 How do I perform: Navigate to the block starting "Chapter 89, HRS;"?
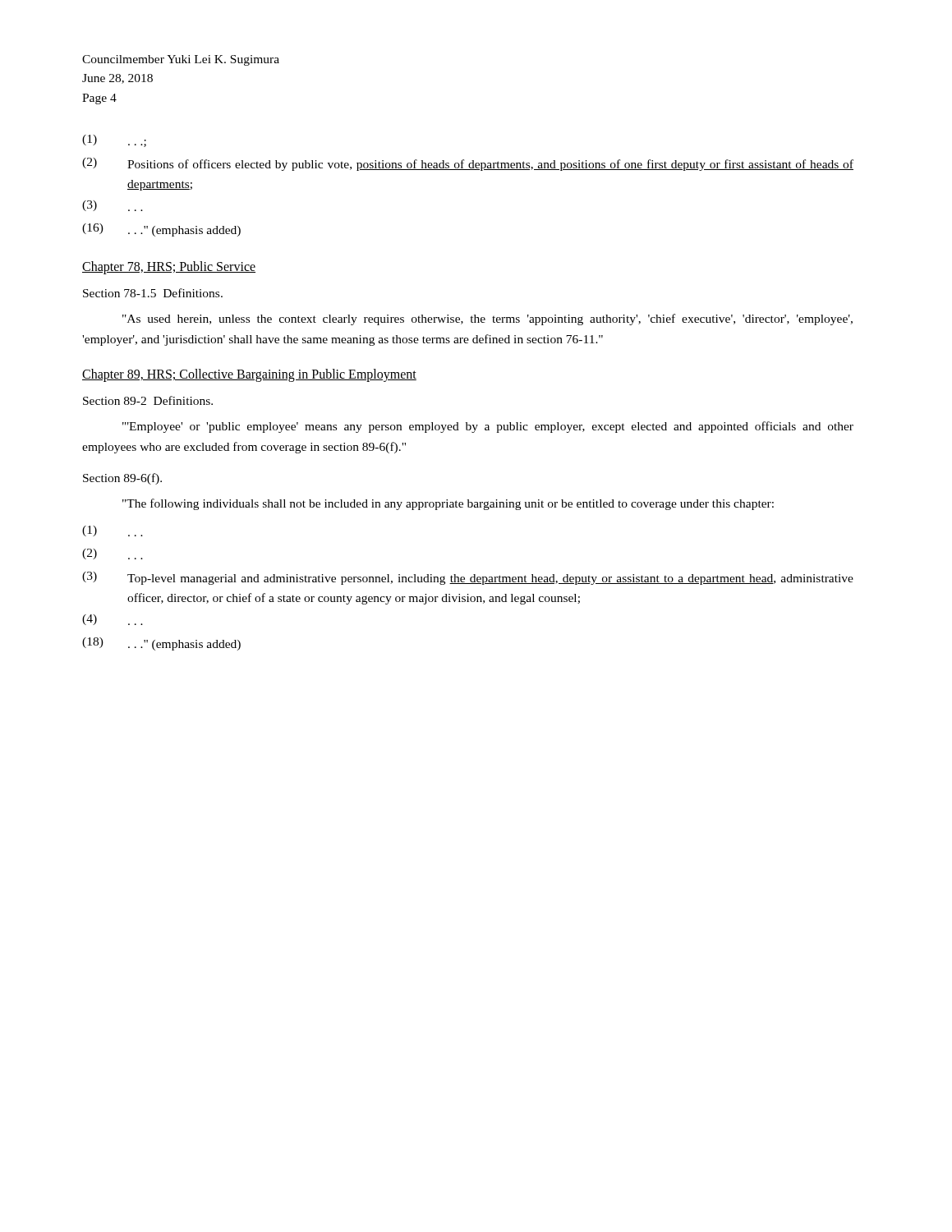[249, 374]
